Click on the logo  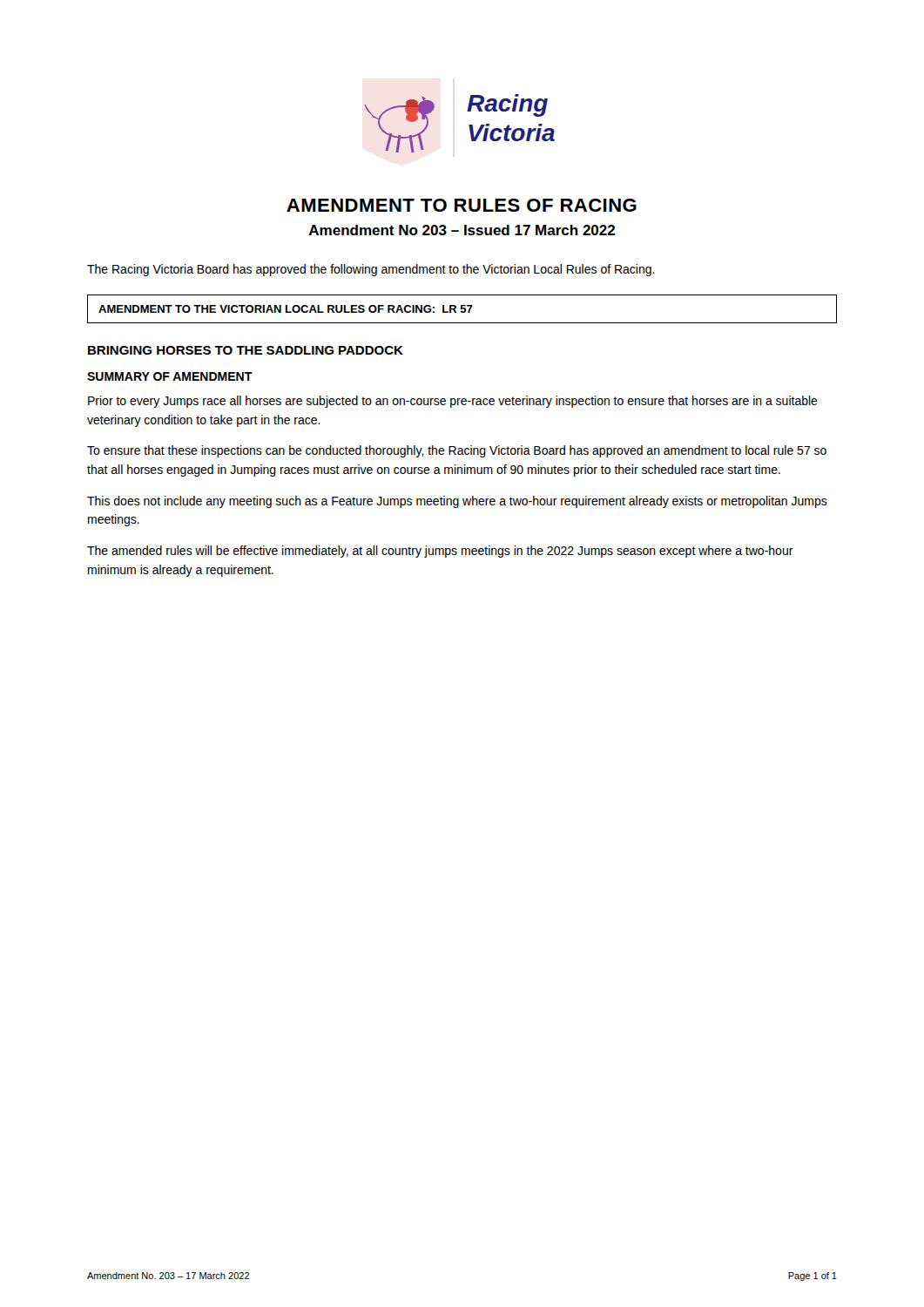(x=462, y=119)
